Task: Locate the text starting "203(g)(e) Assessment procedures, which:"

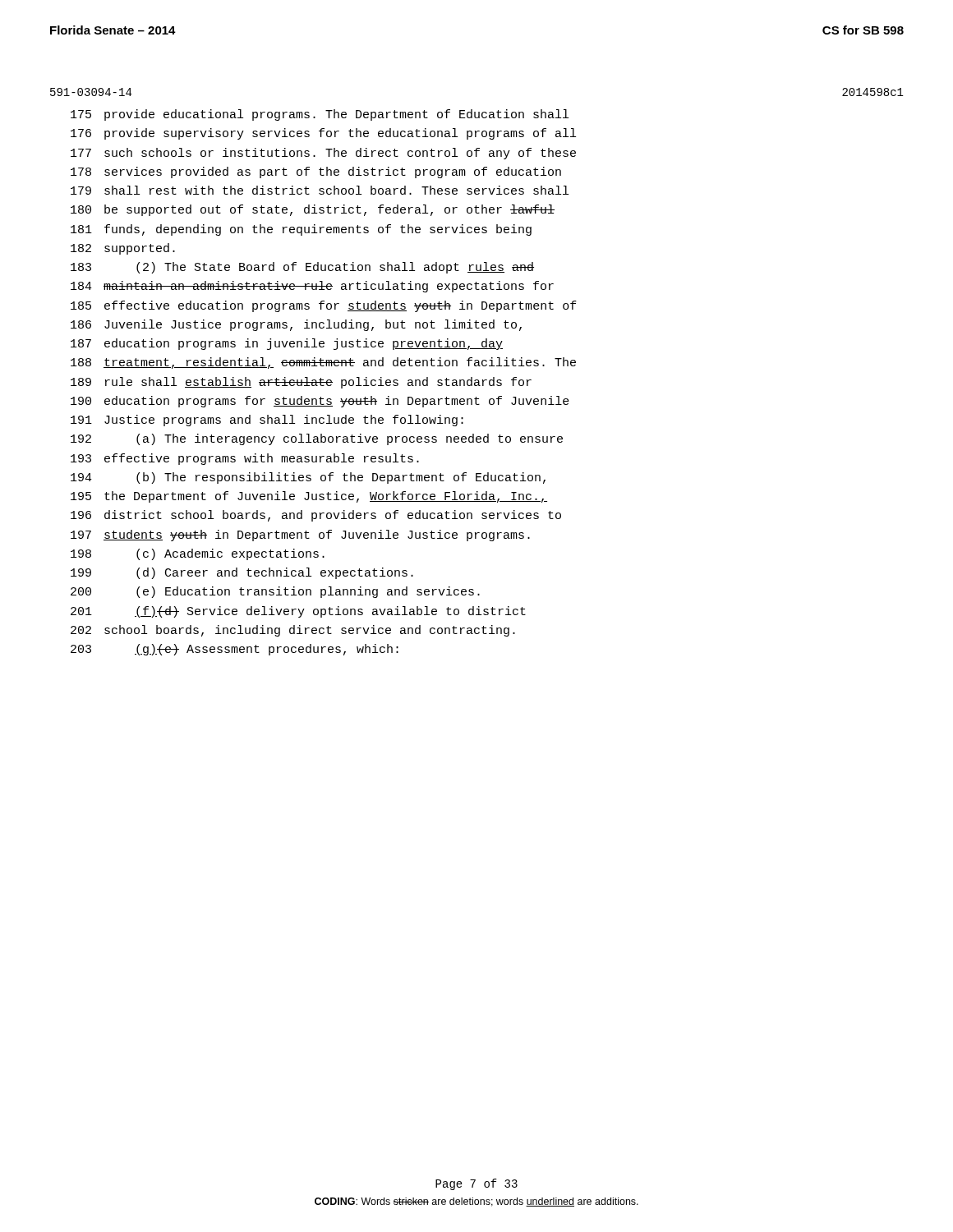Action: click(x=235, y=650)
